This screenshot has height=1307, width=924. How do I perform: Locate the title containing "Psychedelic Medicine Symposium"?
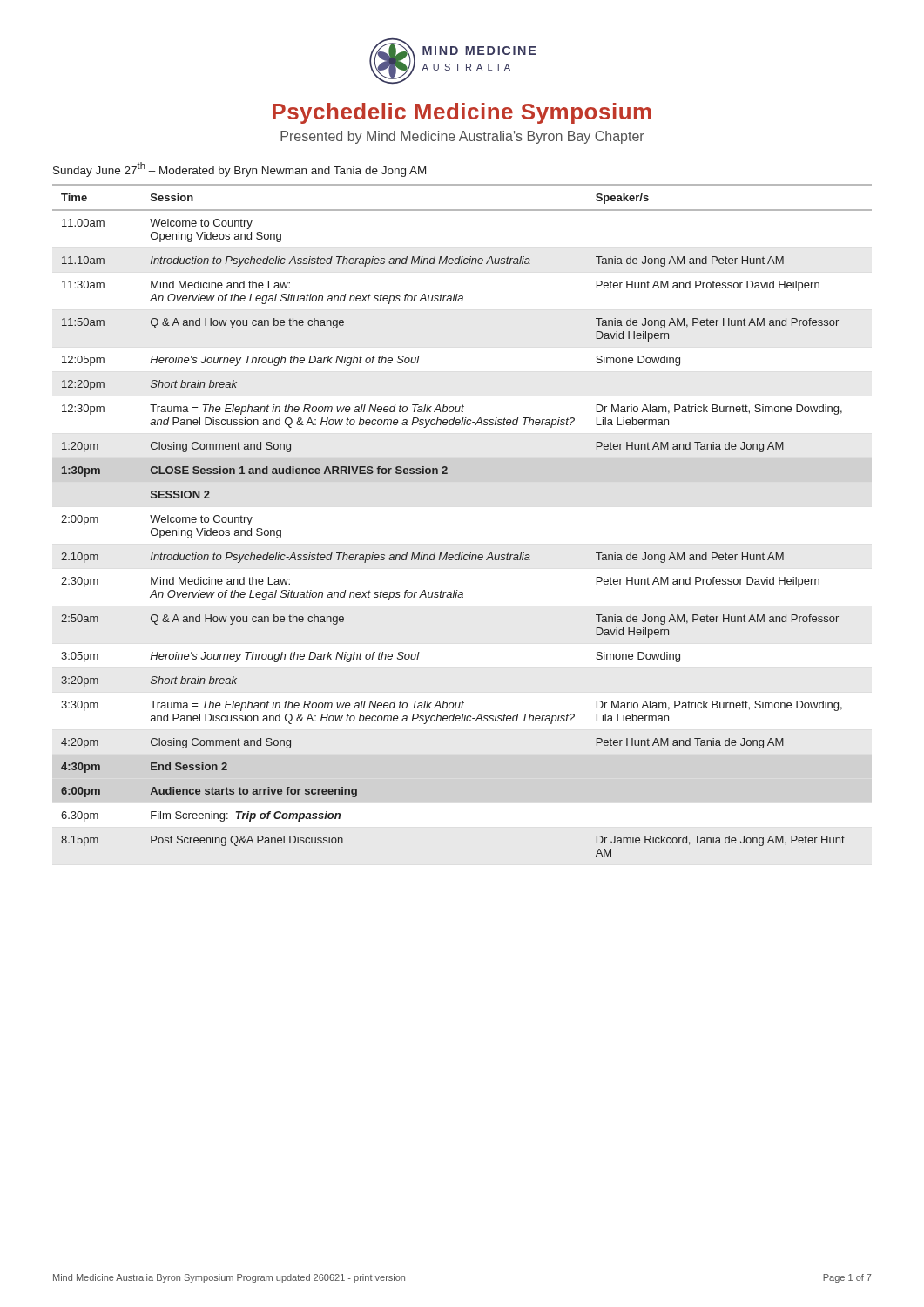click(462, 111)
